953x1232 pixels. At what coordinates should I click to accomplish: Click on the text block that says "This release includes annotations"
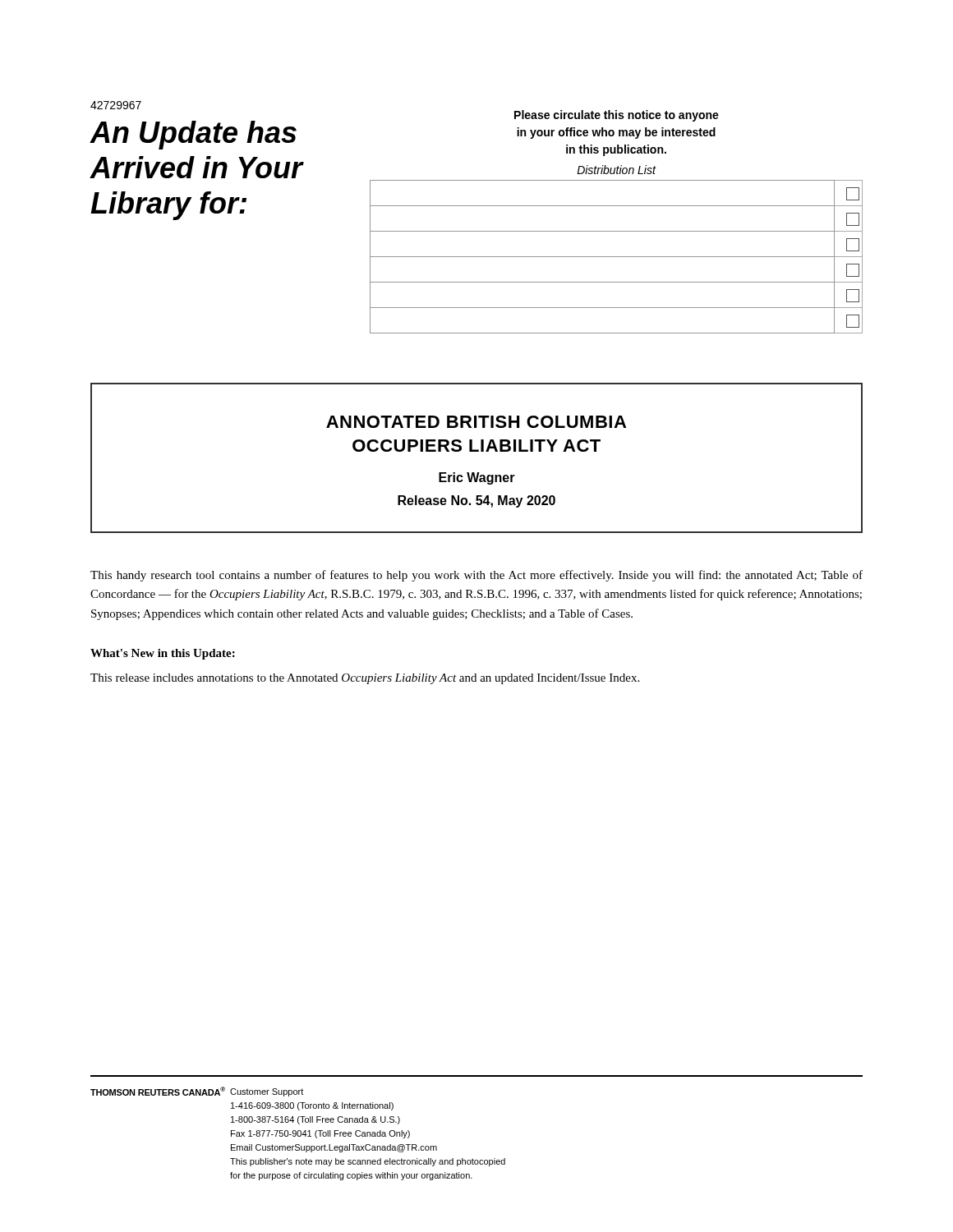365,678
